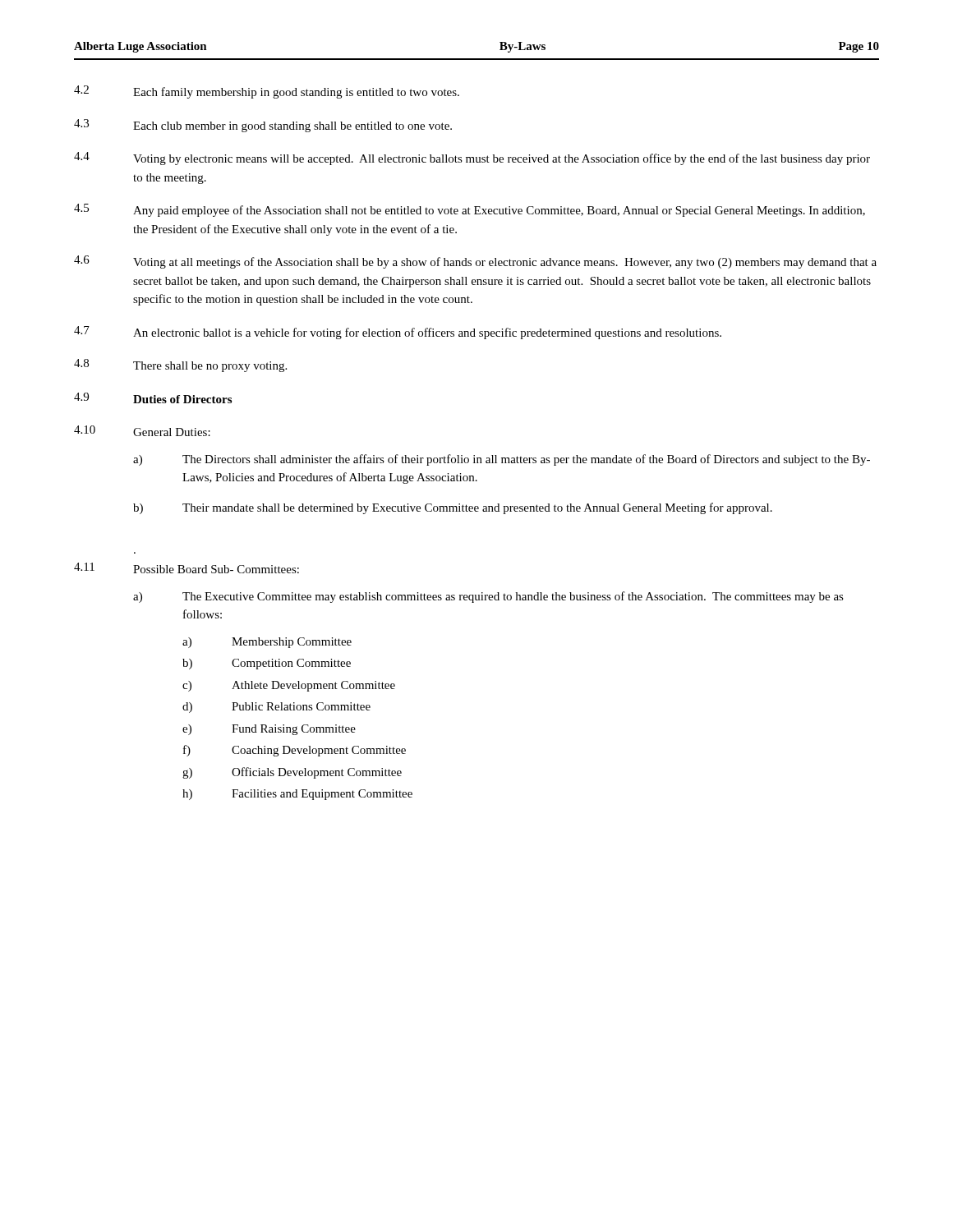Select the list item with the text "4.11 Possible Board Sub- Committees: a)"
Screen dimensions: 1232x953
tap(186, 568)
